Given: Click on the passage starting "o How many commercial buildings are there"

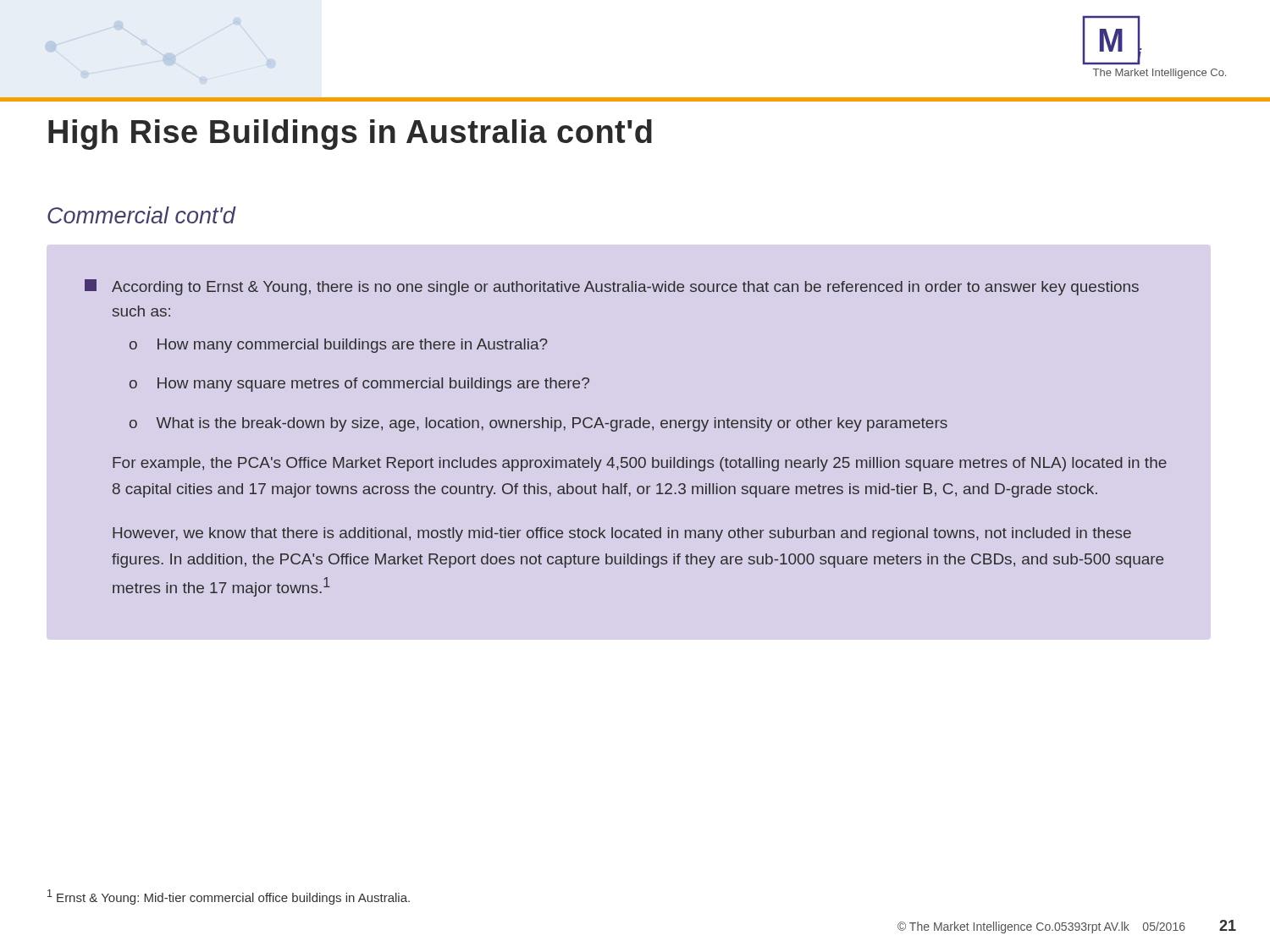Looking at the screenshot, I should (x=338, y=345).
